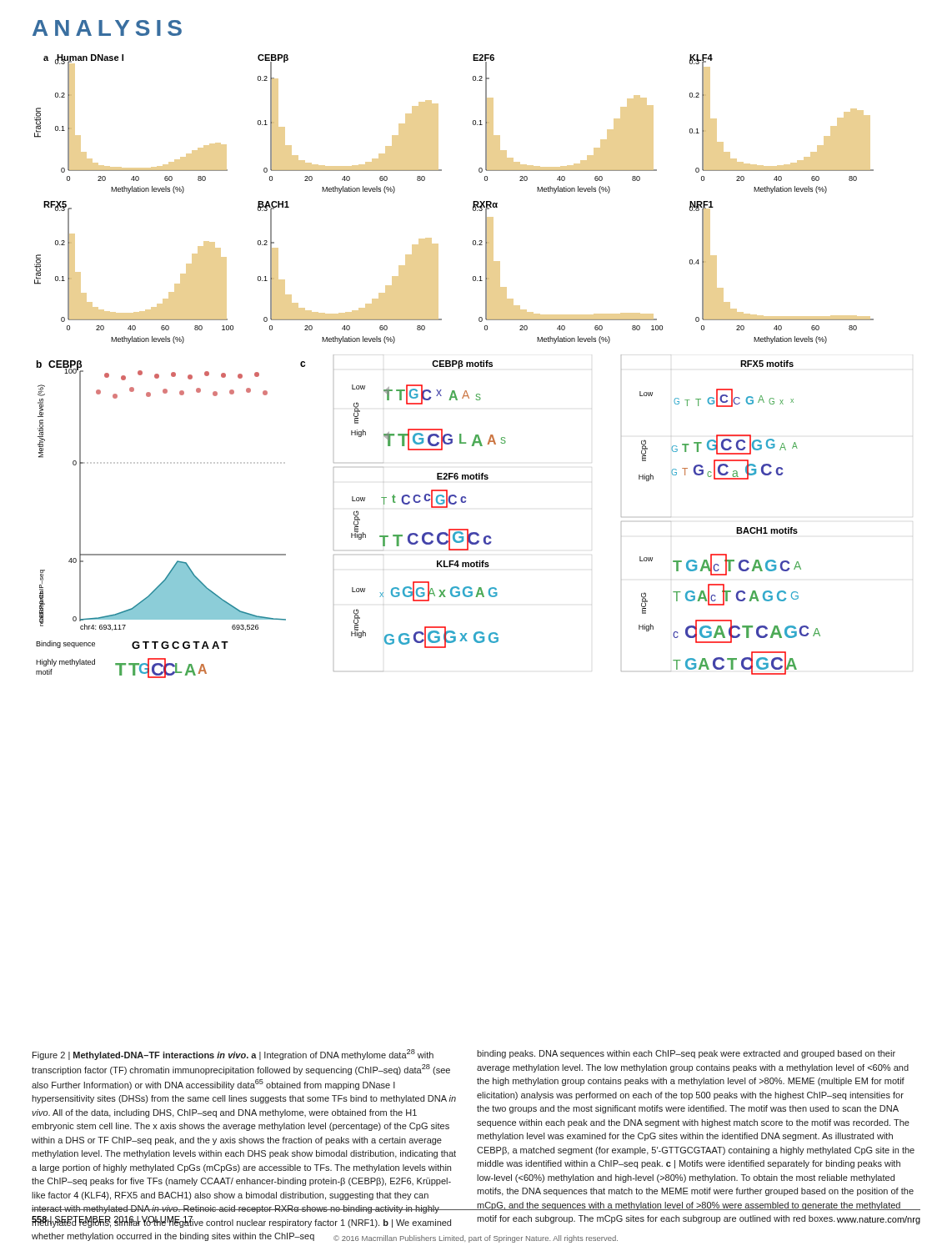Select the caption containing "Figure 2 |"
The height and width of the screenshot is (1251, 952).
point(244,1144)
